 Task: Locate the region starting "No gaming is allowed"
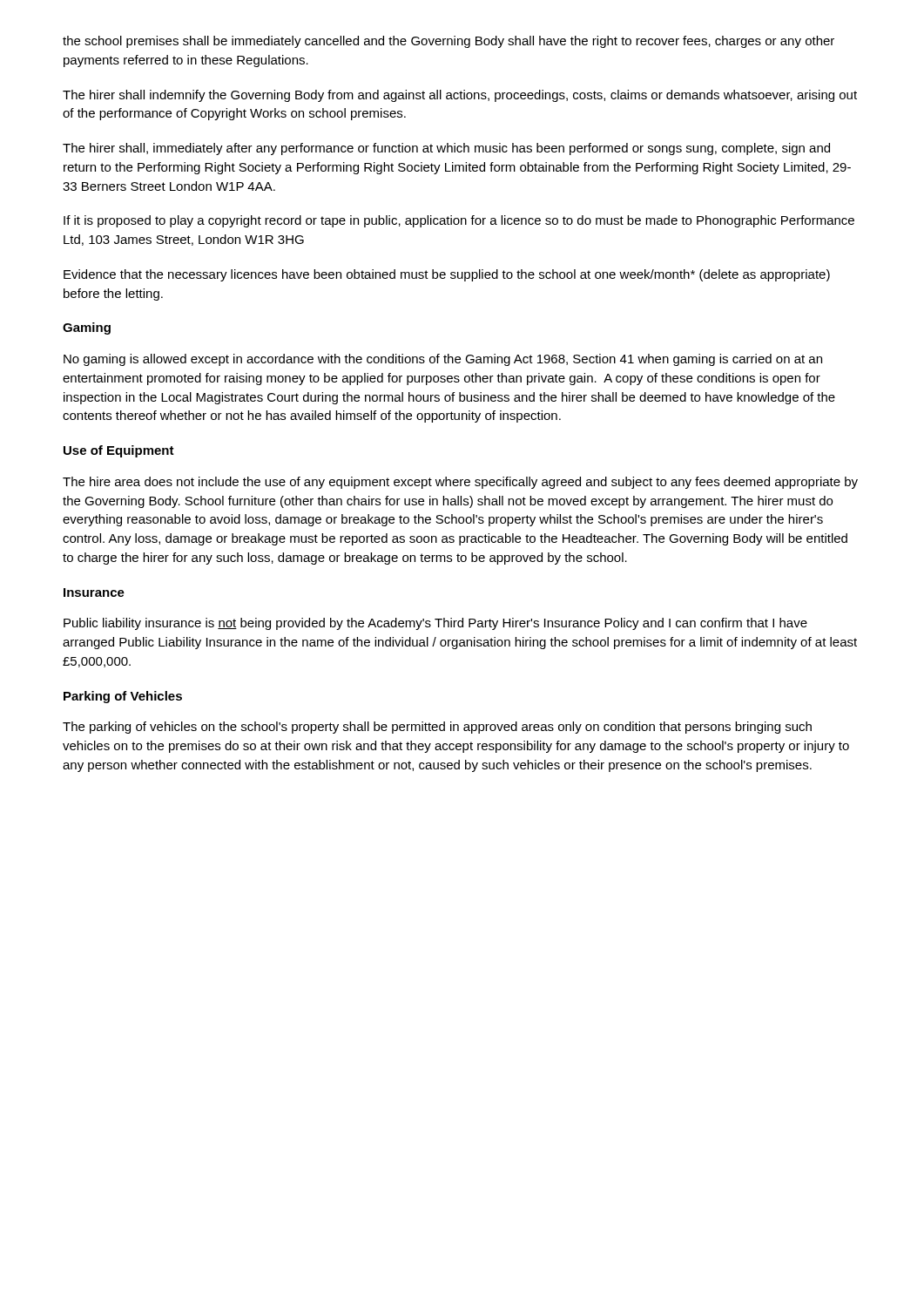click(x=449, y=387)
